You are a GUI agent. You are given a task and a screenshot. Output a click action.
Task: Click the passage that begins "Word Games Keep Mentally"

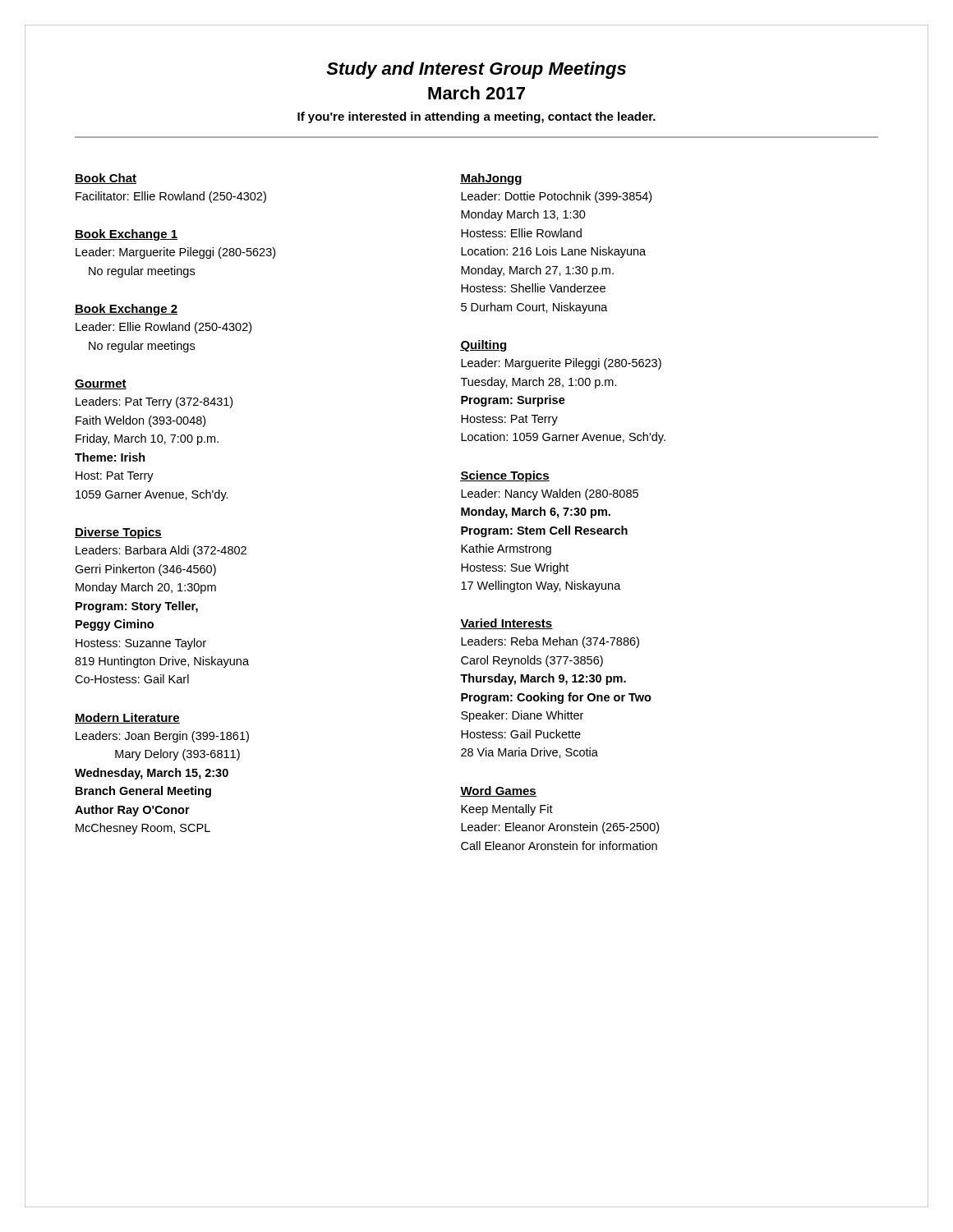pos(669,819)
